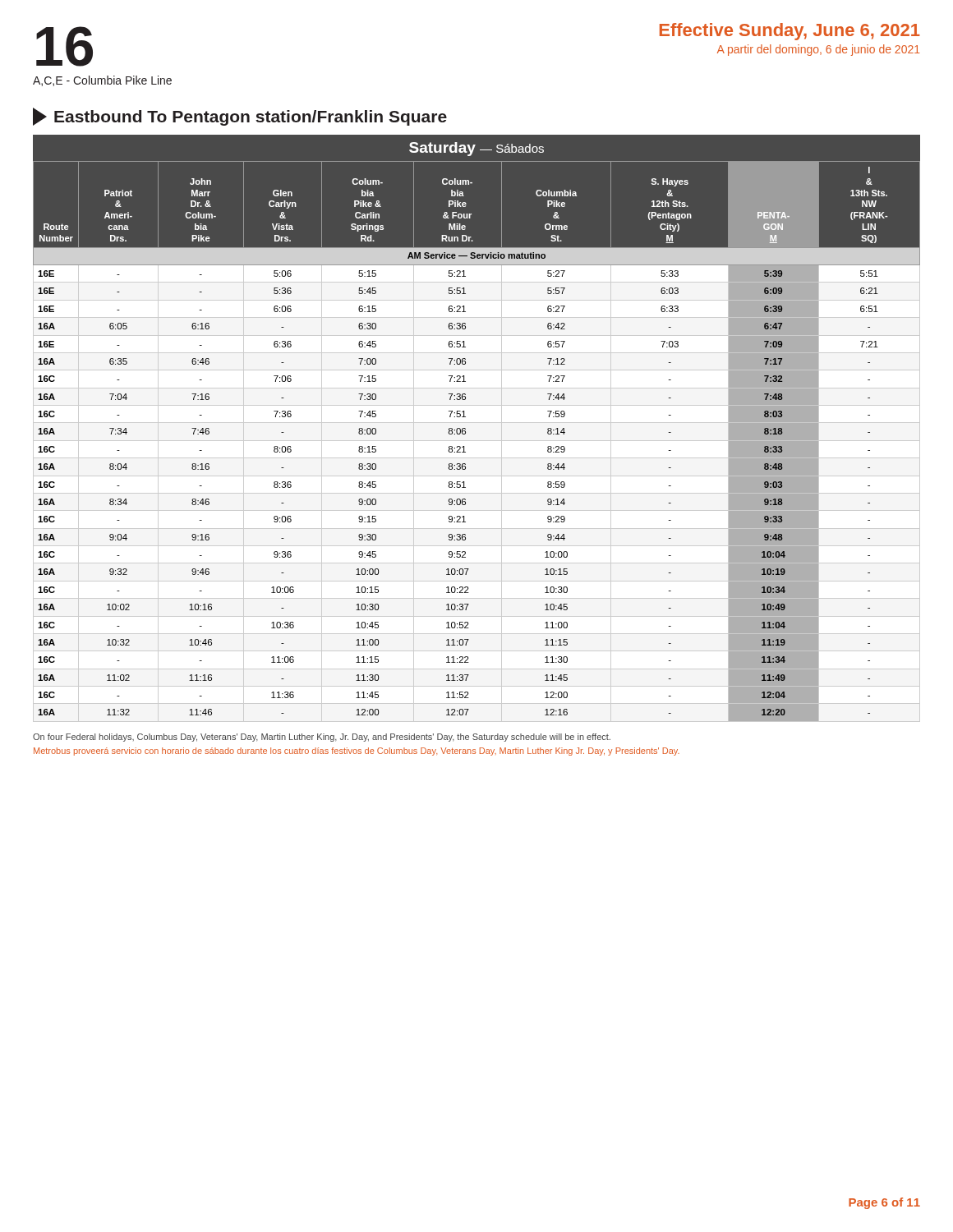Screen dimensions: 1232x953
Task: Navigate to the region starting "Effective Sunday, June"
Action: (789, 38)
